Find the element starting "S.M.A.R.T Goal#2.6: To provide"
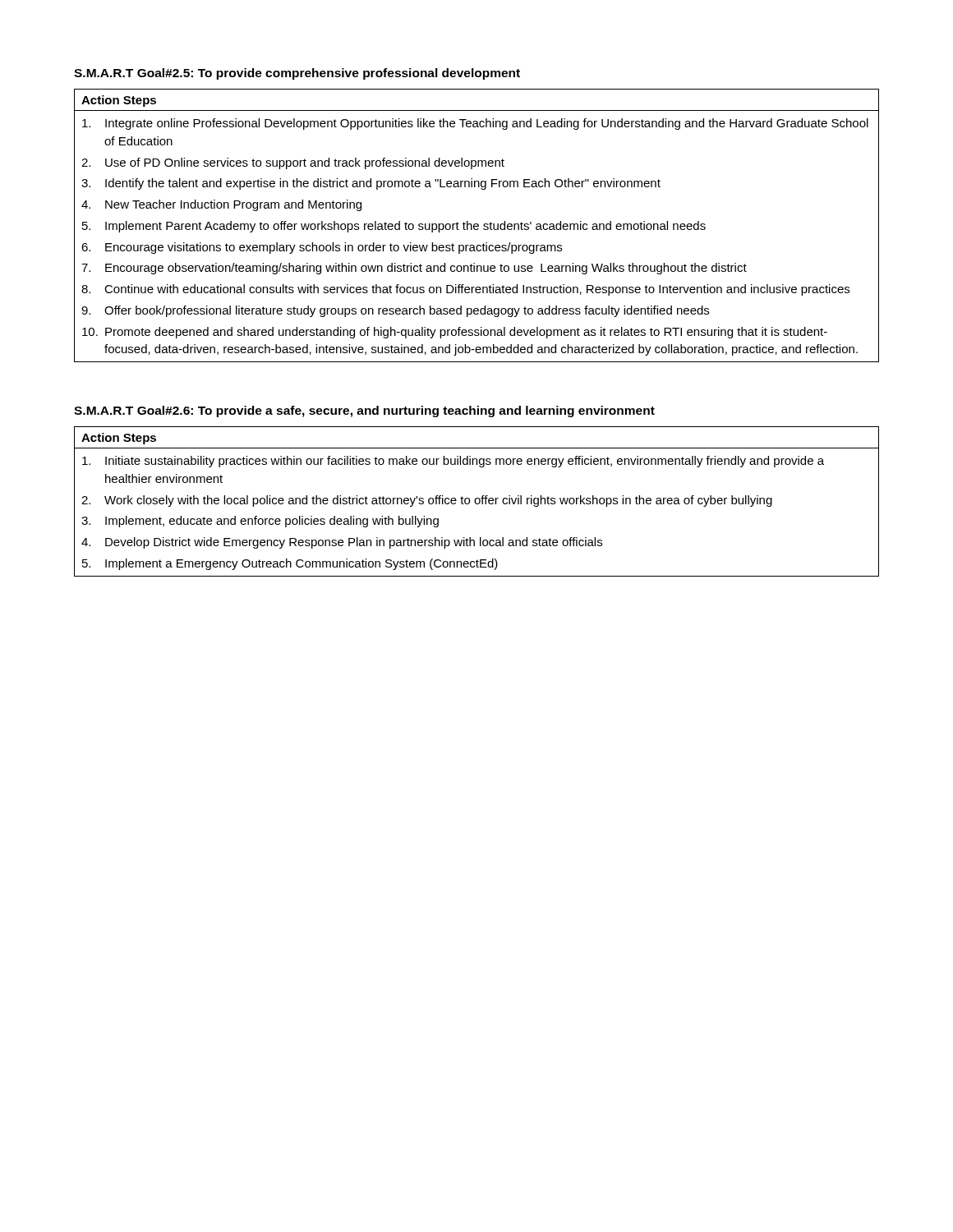Image resolution: width=953 pixels, height=1232 pixels. pos(364,410)
